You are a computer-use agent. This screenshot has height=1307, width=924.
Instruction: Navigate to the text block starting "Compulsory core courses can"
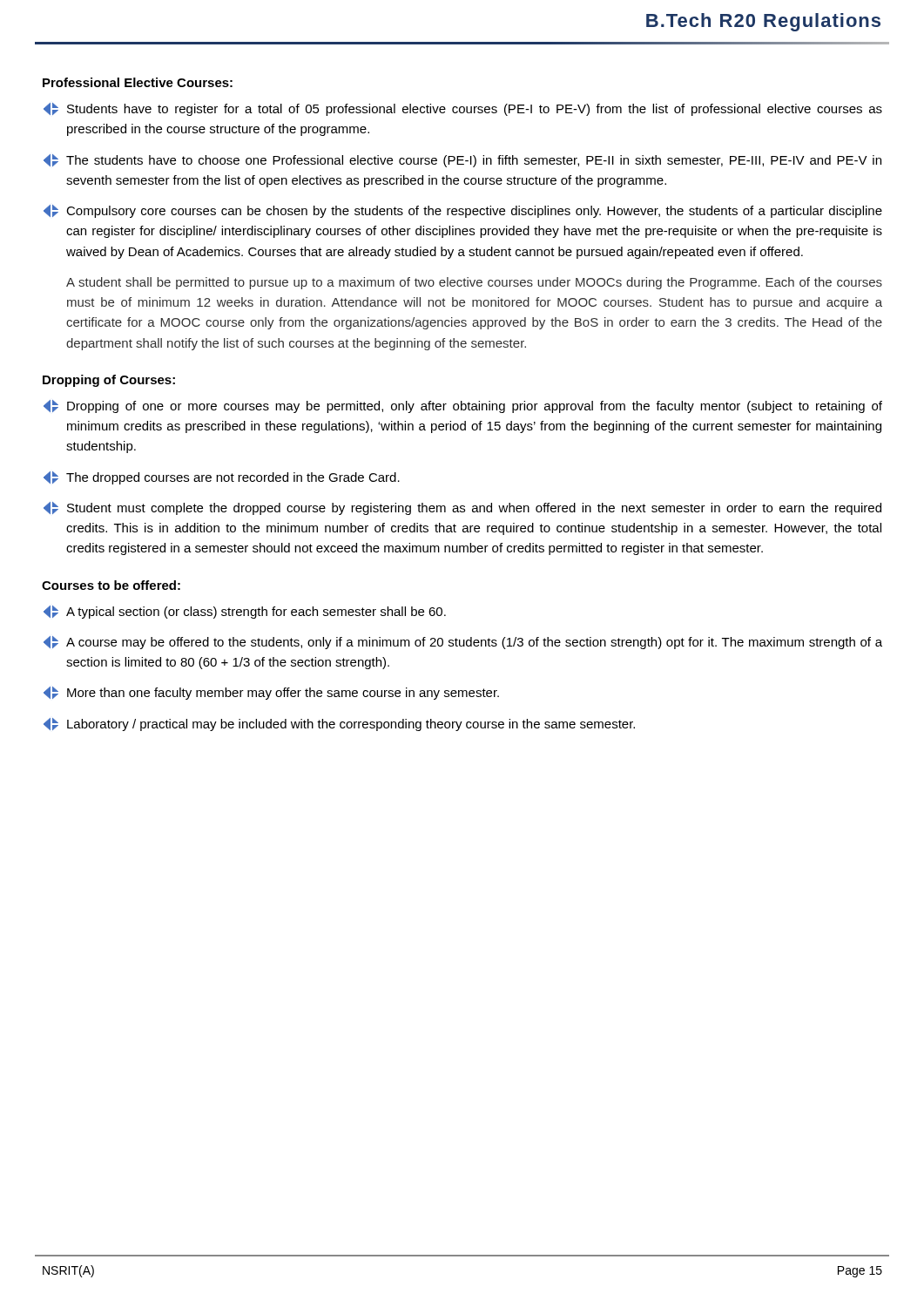coord(462,231)
